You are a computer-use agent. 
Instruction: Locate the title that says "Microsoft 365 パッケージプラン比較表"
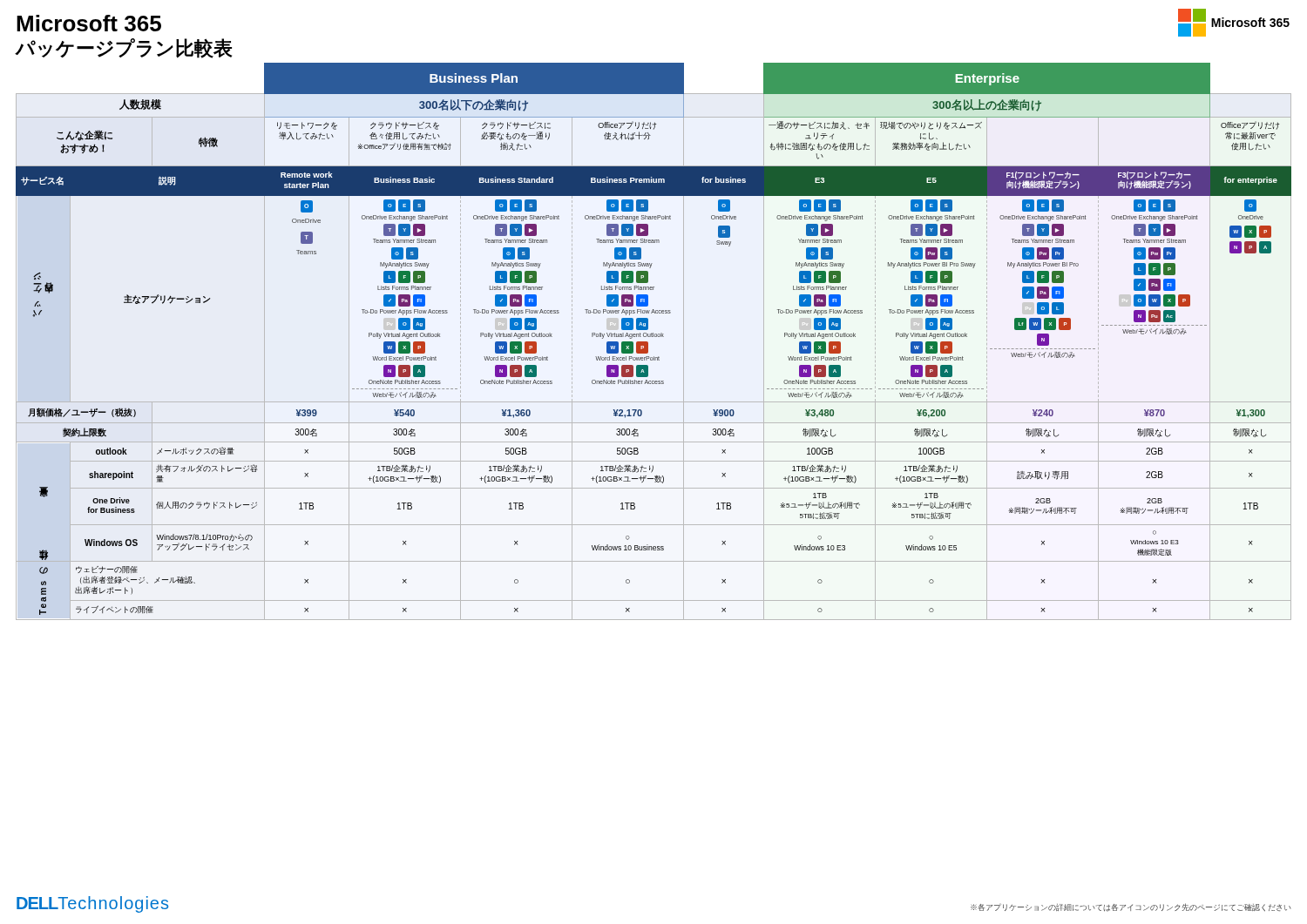(x=124, y=36)
